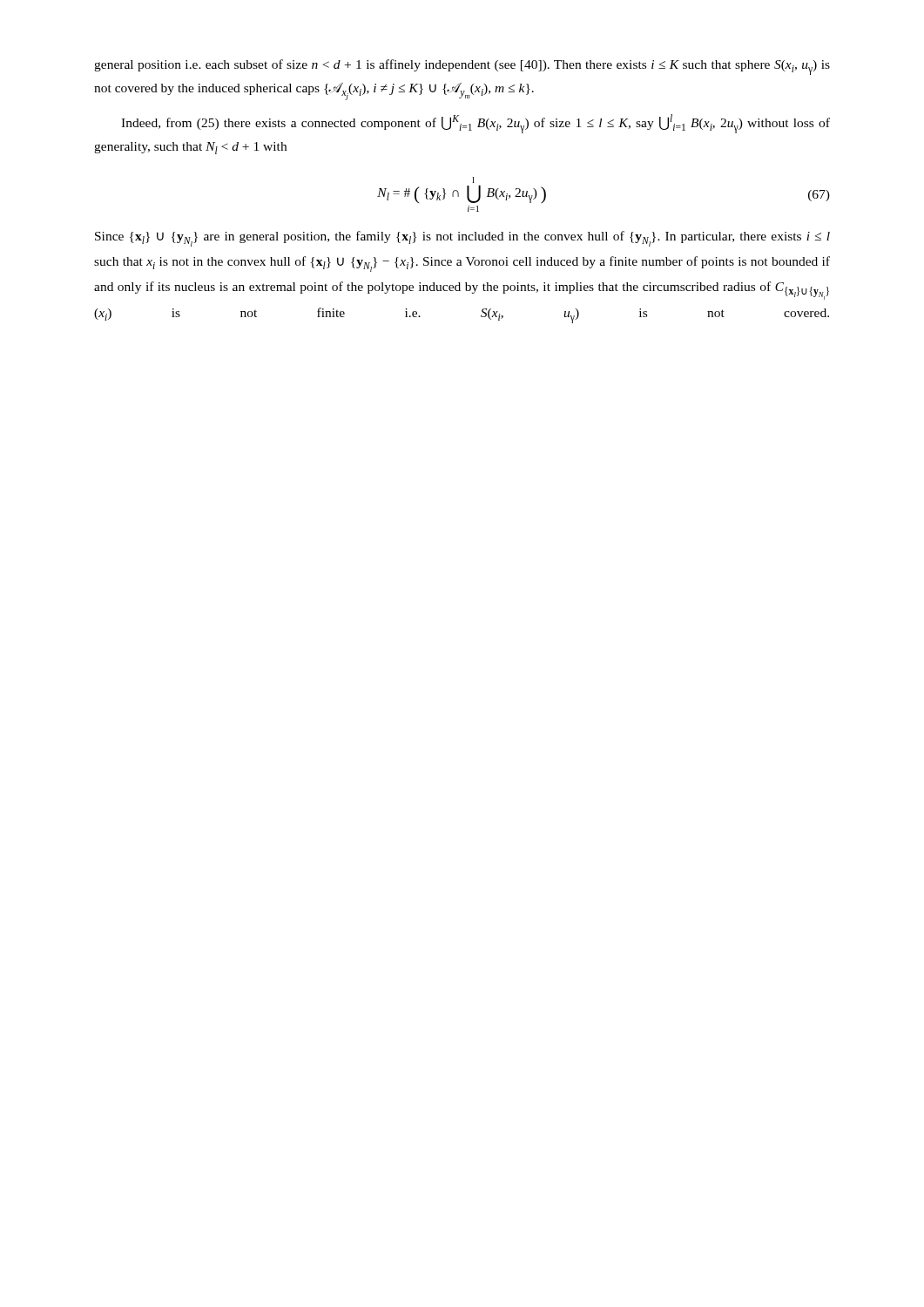Find the text block containing "Indeed, from (25) there exists a connected"
924x1307 pixels.
tap(462, 136)
